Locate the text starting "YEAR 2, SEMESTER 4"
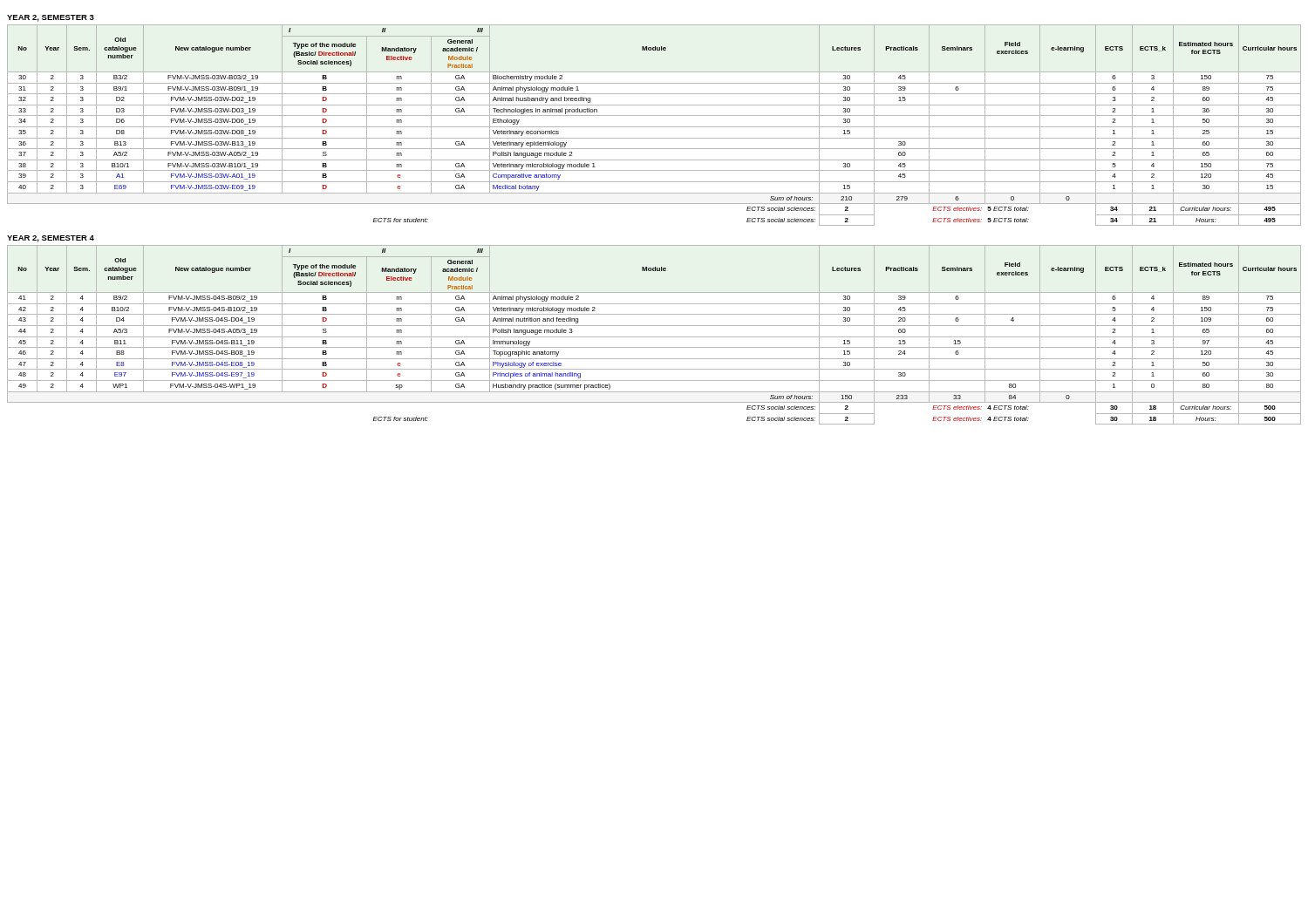Viewport: 1308px width, 924px height. 50,238
